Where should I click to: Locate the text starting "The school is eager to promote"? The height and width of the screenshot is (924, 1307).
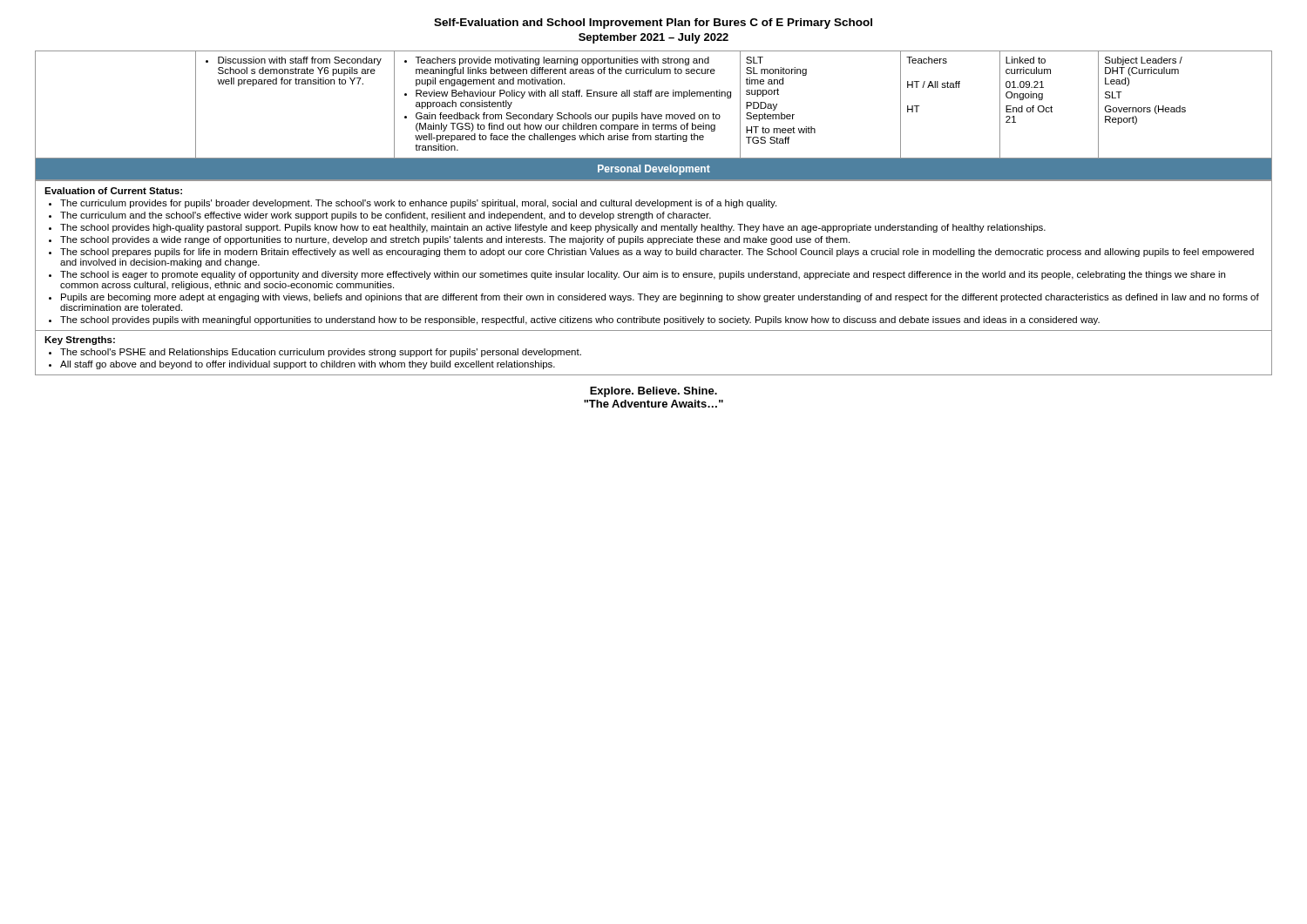pos(654,280)
